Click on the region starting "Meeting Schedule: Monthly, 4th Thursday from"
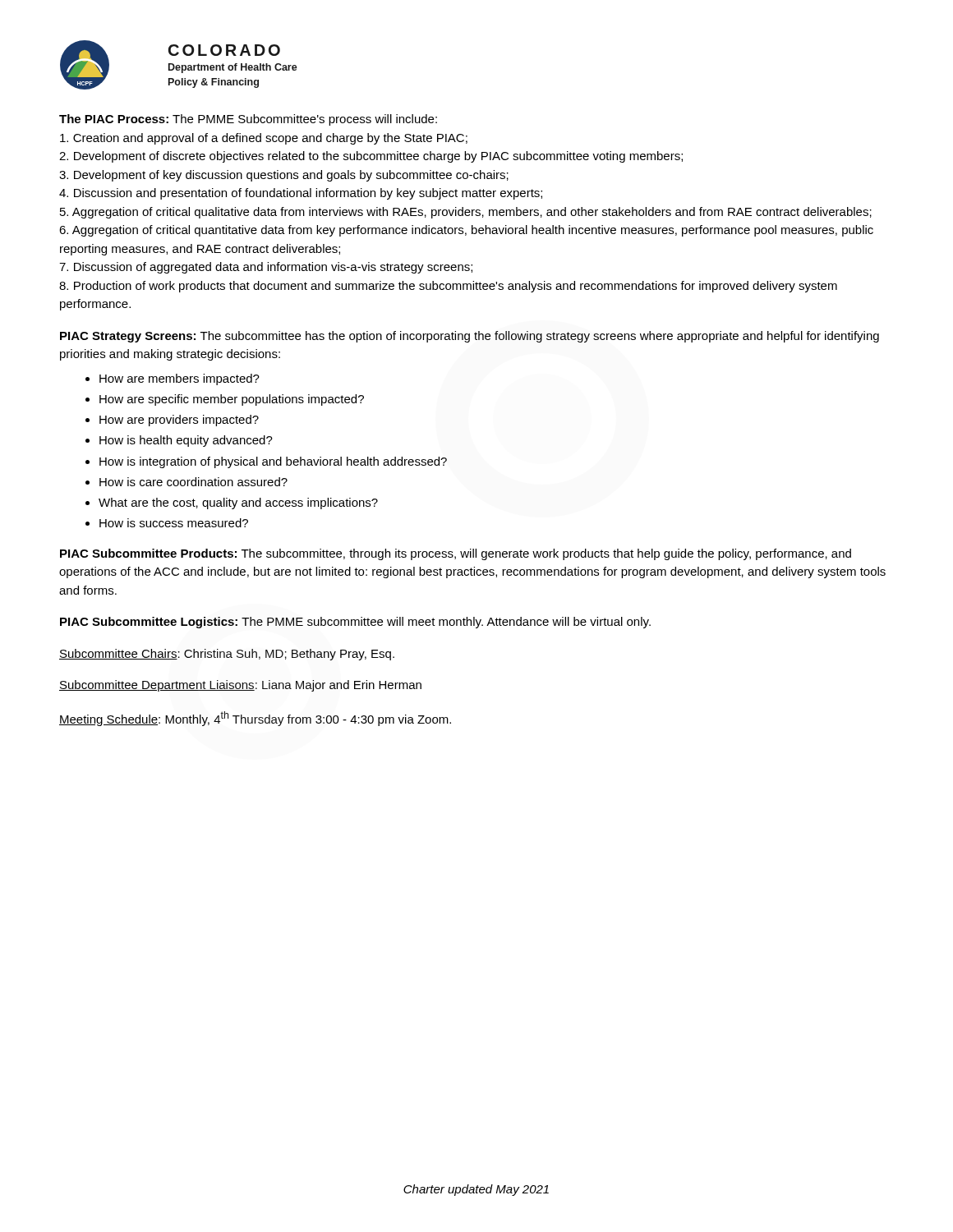Viewport: 953px width, 1232px height. click(x=256, y=717)
